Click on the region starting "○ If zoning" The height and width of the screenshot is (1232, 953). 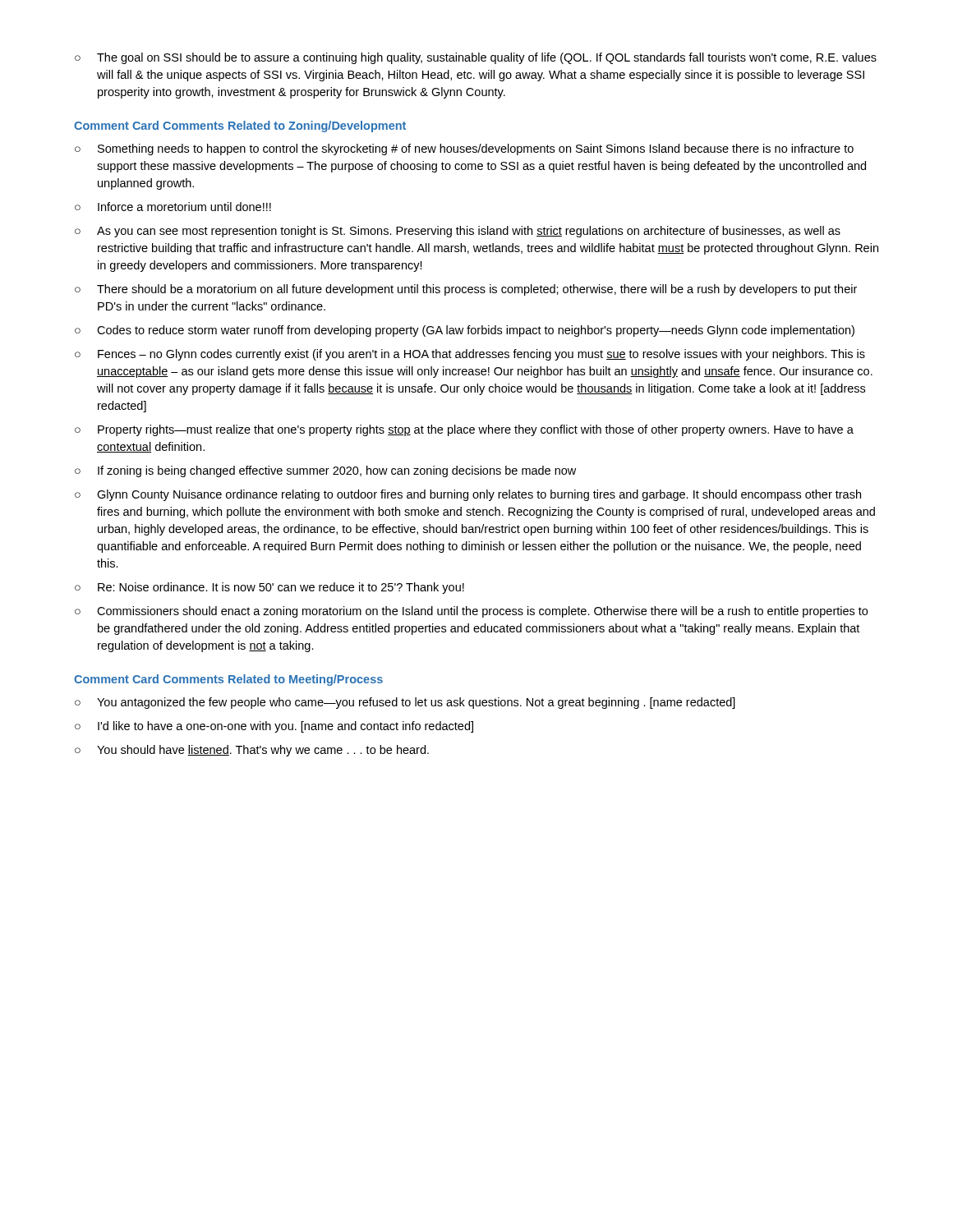476,471
